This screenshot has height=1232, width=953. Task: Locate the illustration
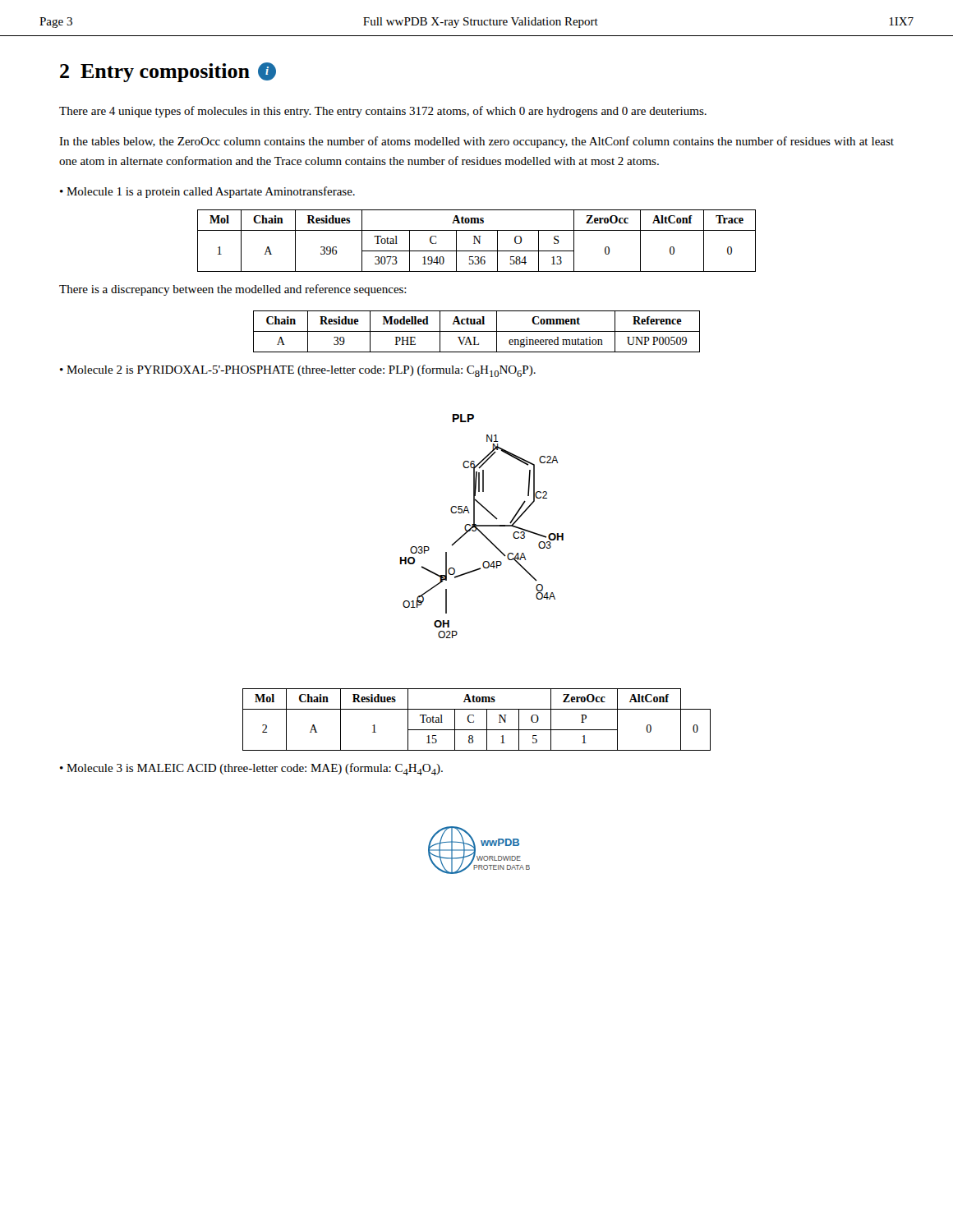point(476,535)
